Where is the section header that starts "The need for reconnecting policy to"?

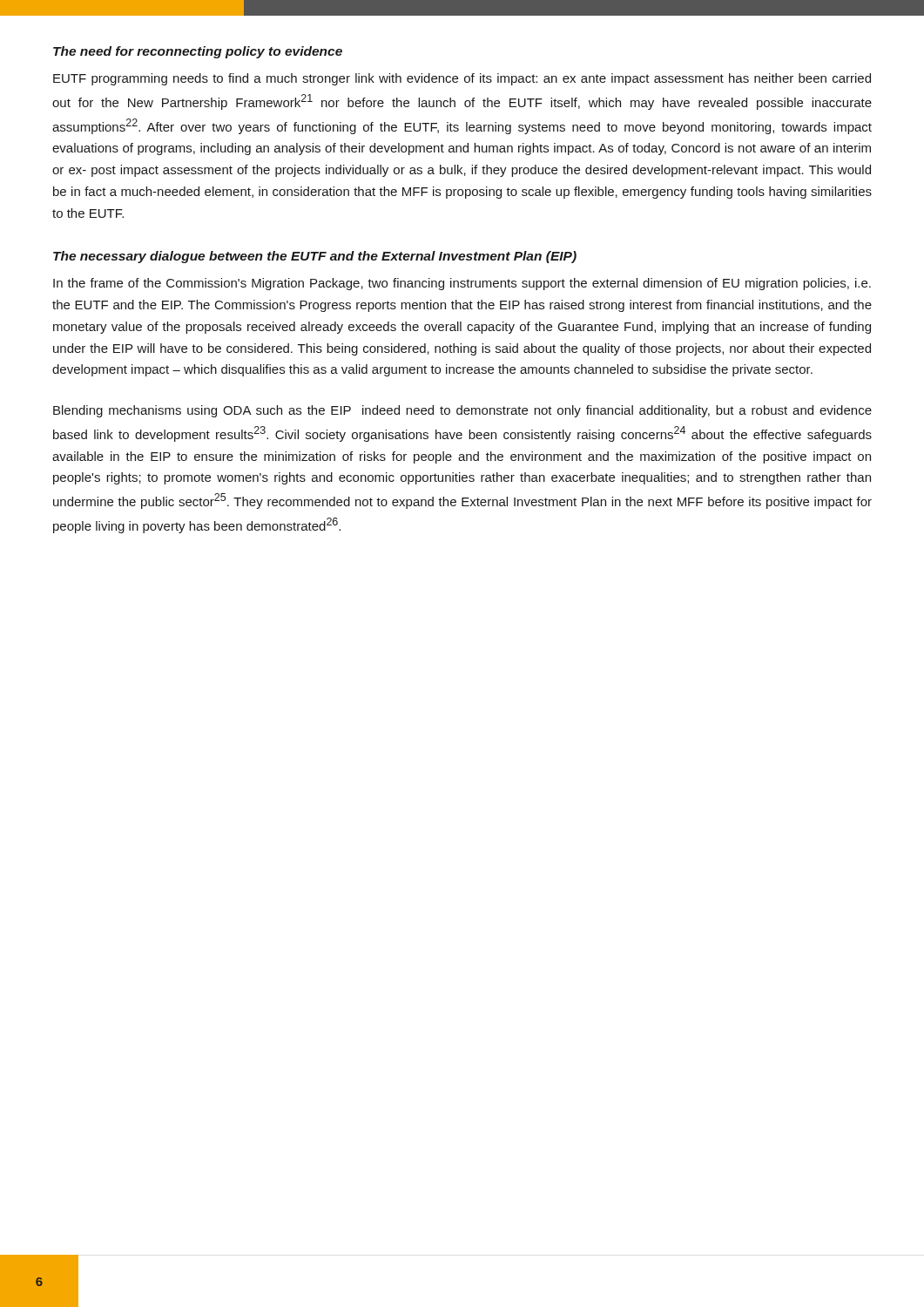(197, 51)
